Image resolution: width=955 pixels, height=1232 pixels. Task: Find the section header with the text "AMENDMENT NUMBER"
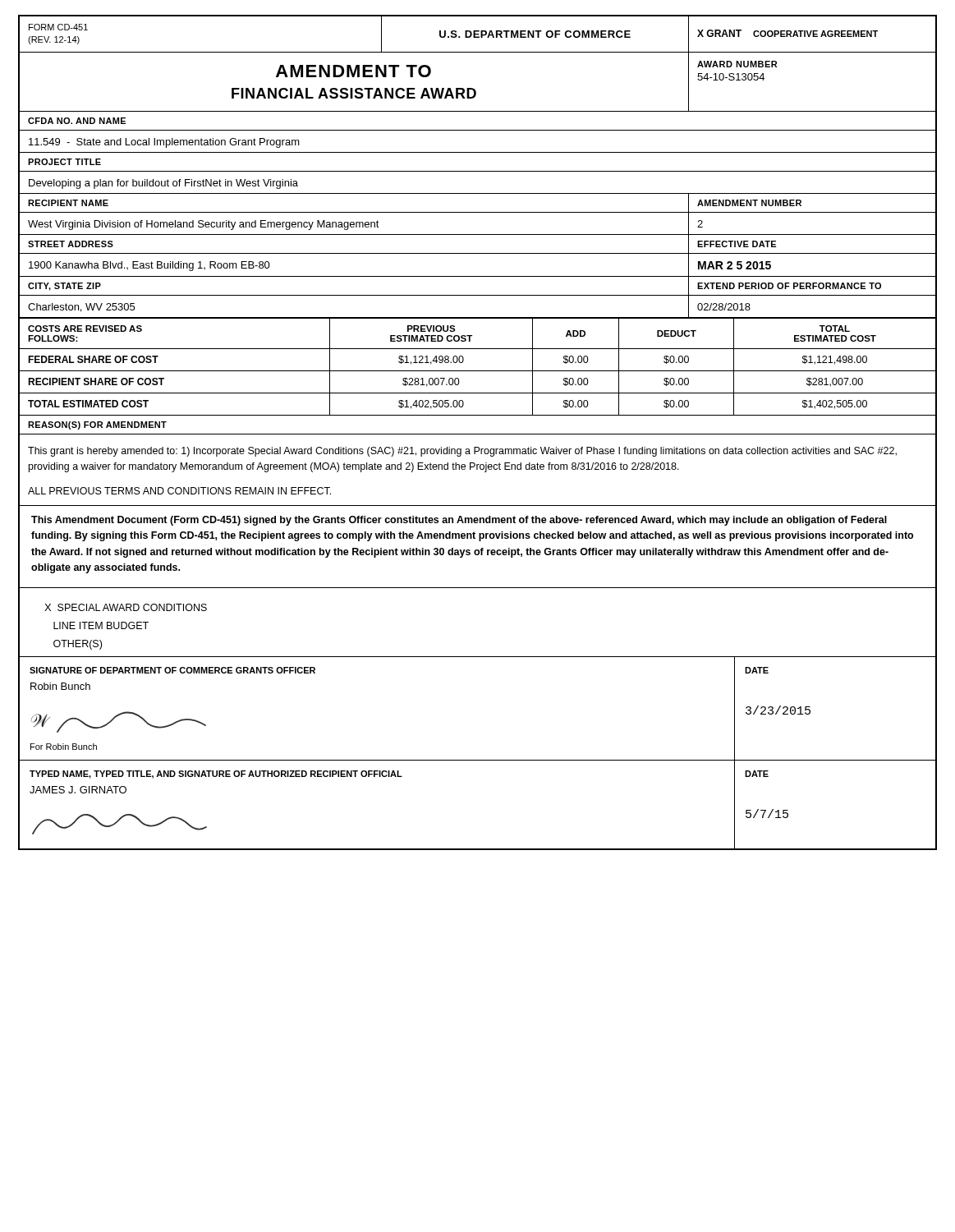[x=750, y=203]
